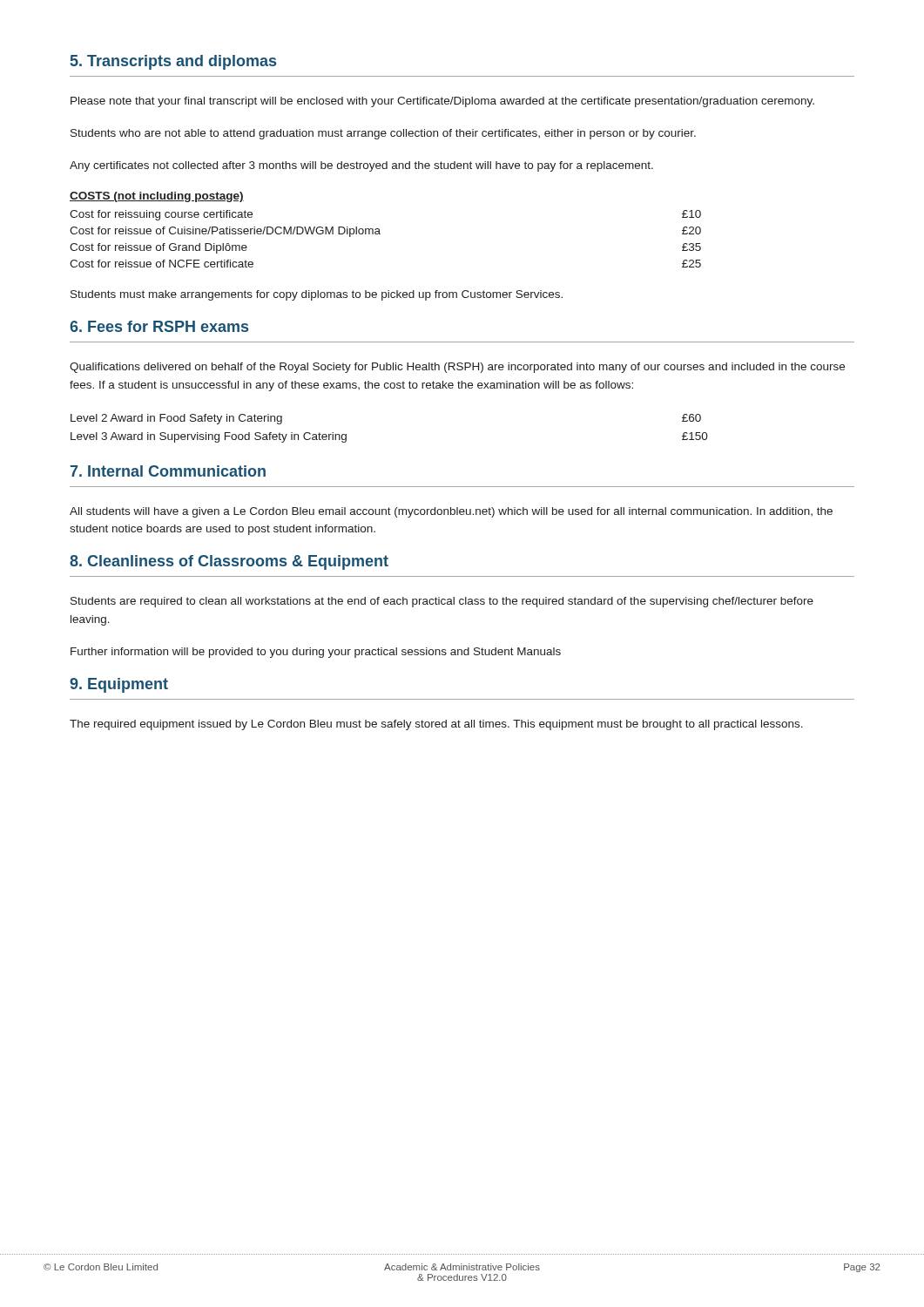Click on the text block that reads "The required equipment"

coord(436,724)
